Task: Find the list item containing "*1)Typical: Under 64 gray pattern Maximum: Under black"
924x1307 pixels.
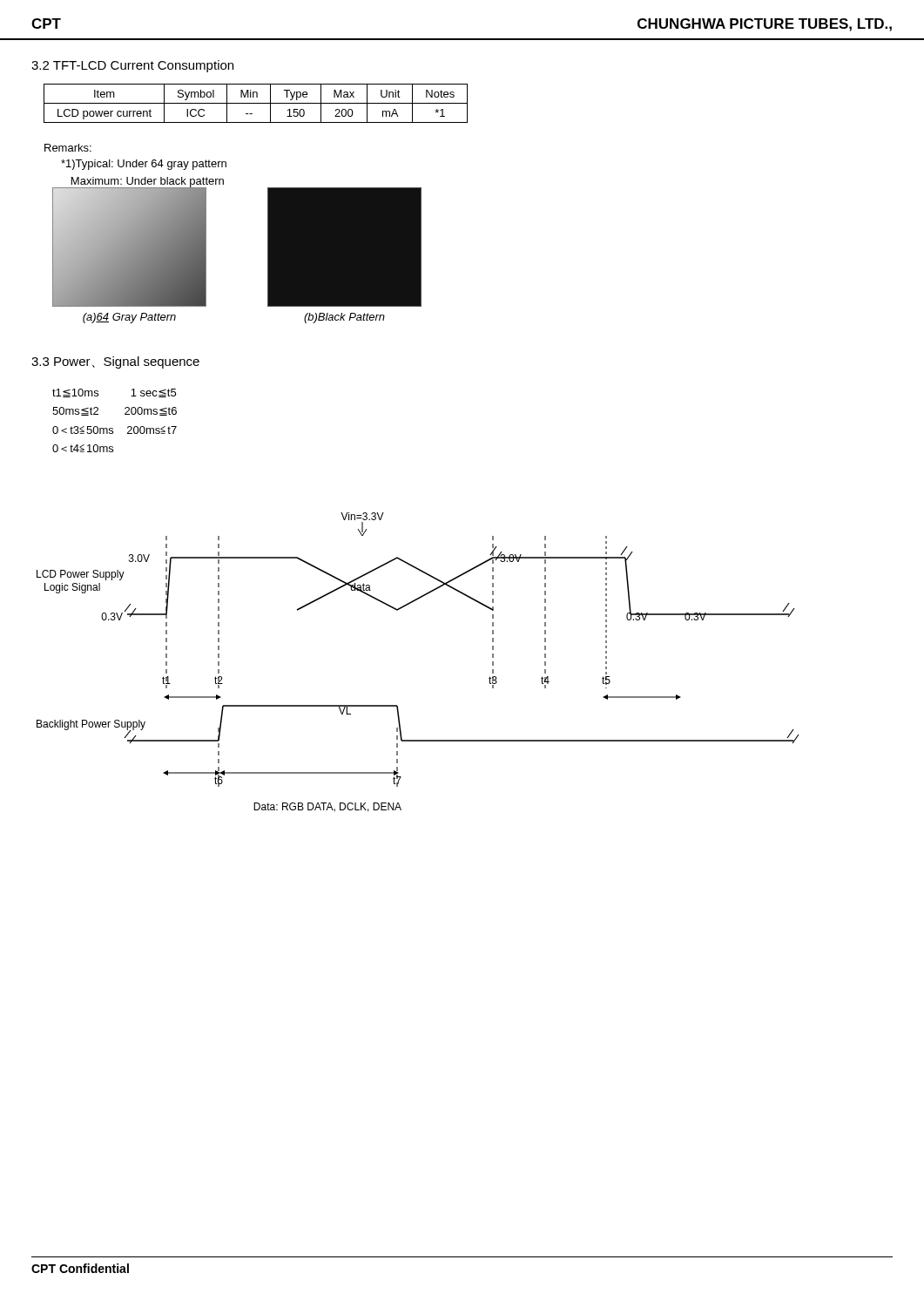Action: pyautogui.click(x=144, y=172)
